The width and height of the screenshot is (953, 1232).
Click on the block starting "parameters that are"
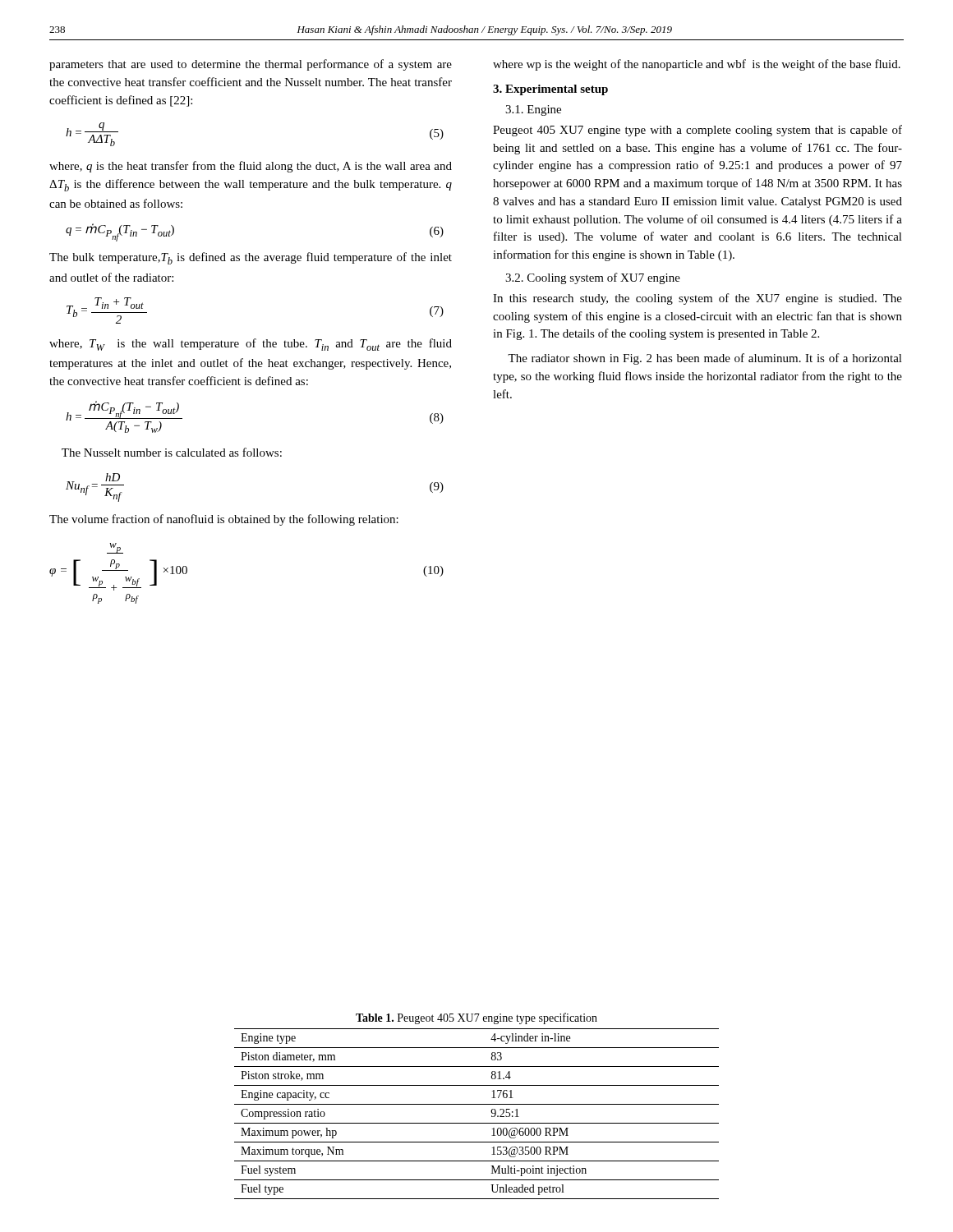251,83
